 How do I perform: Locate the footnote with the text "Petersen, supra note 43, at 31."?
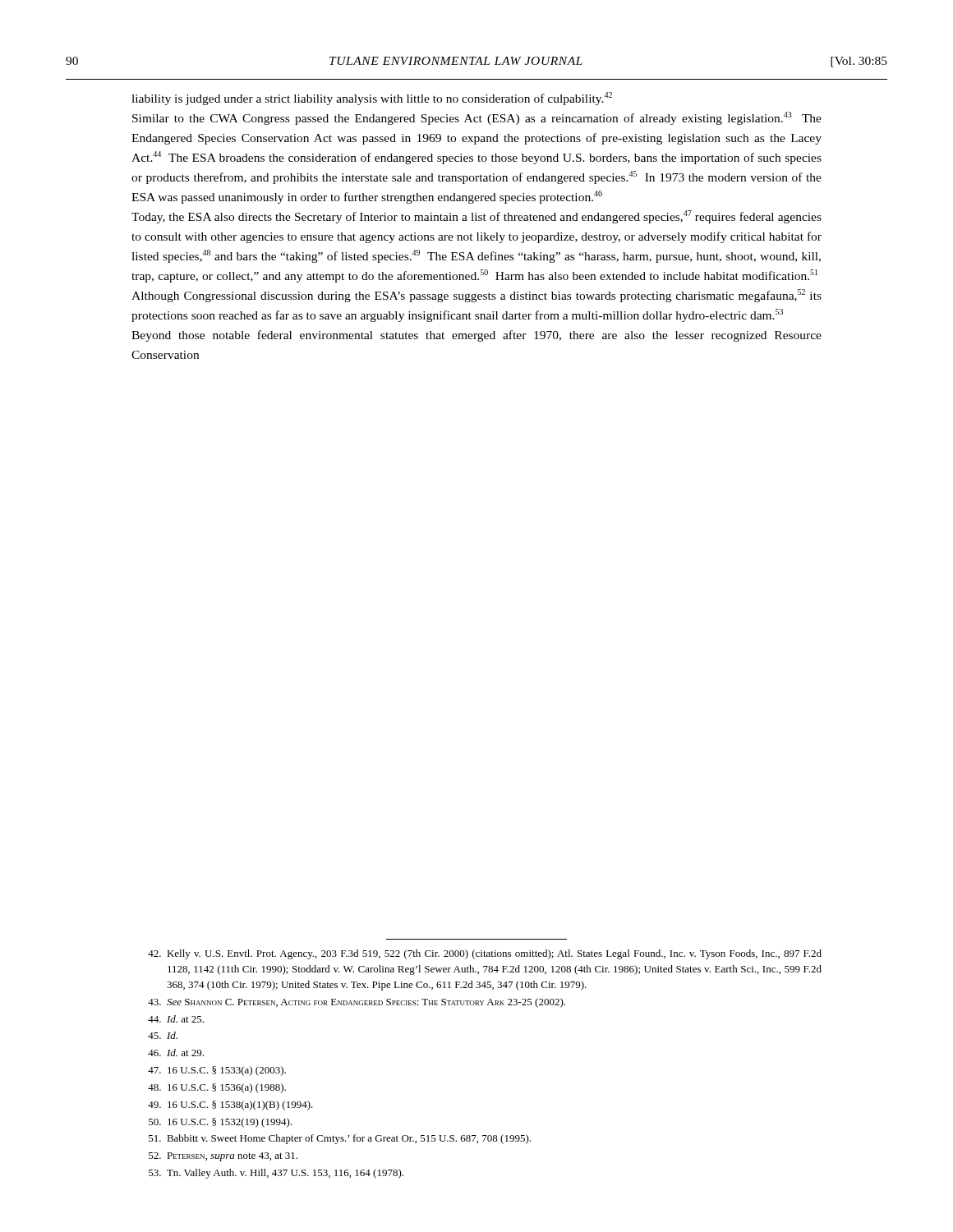click(x=223, y=1157)
